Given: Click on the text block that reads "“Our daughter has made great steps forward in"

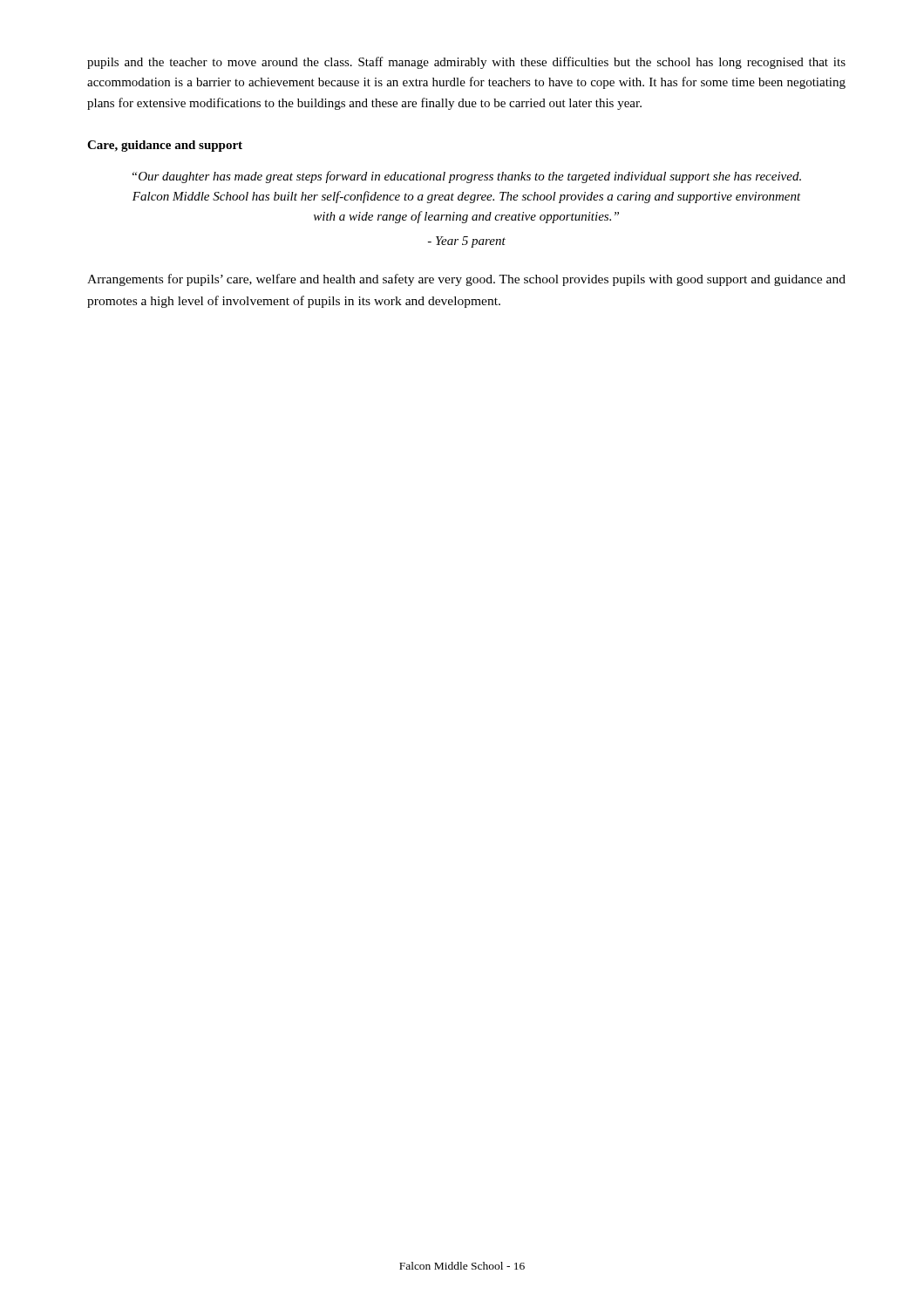Looking at the screenshot, I should point(466,210).
